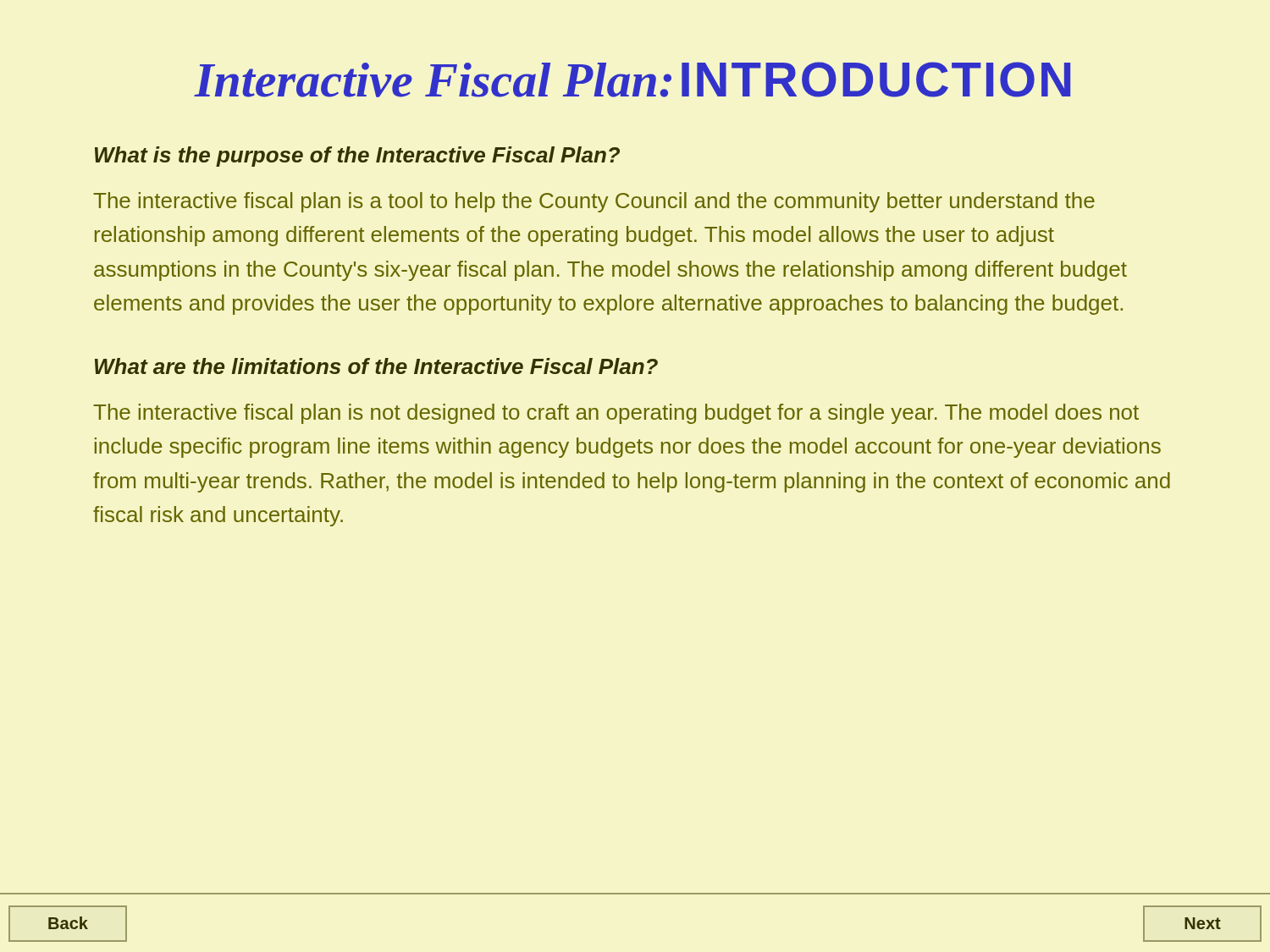The width and height of the screenshot is (1270, 952).
Task: Select the text starting "What is the purpose of"
Action: 357,155
